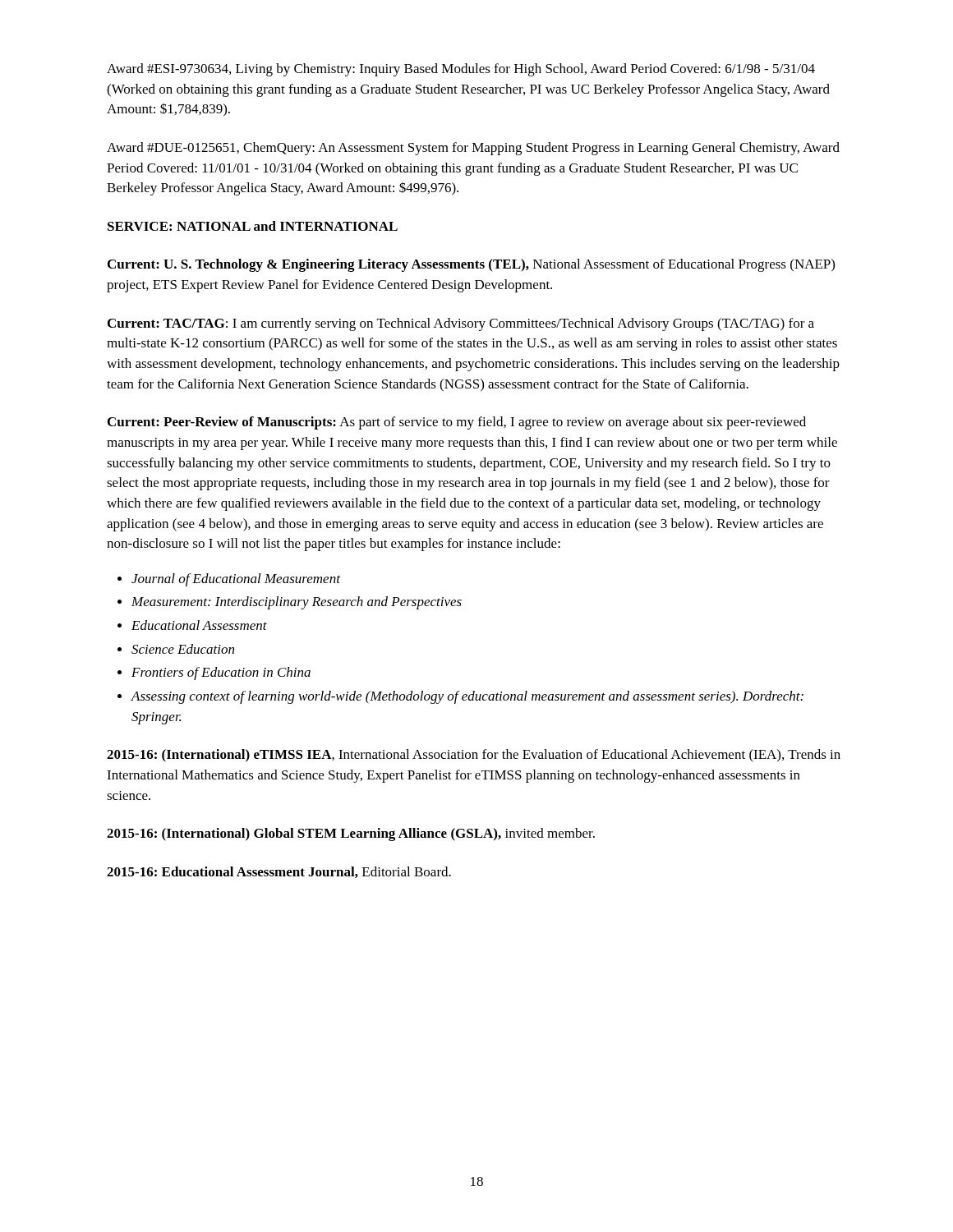
Task: Locate the text block starting "Measurement: Interdisciplinary Research and Perspectives"
Action: 297,602
